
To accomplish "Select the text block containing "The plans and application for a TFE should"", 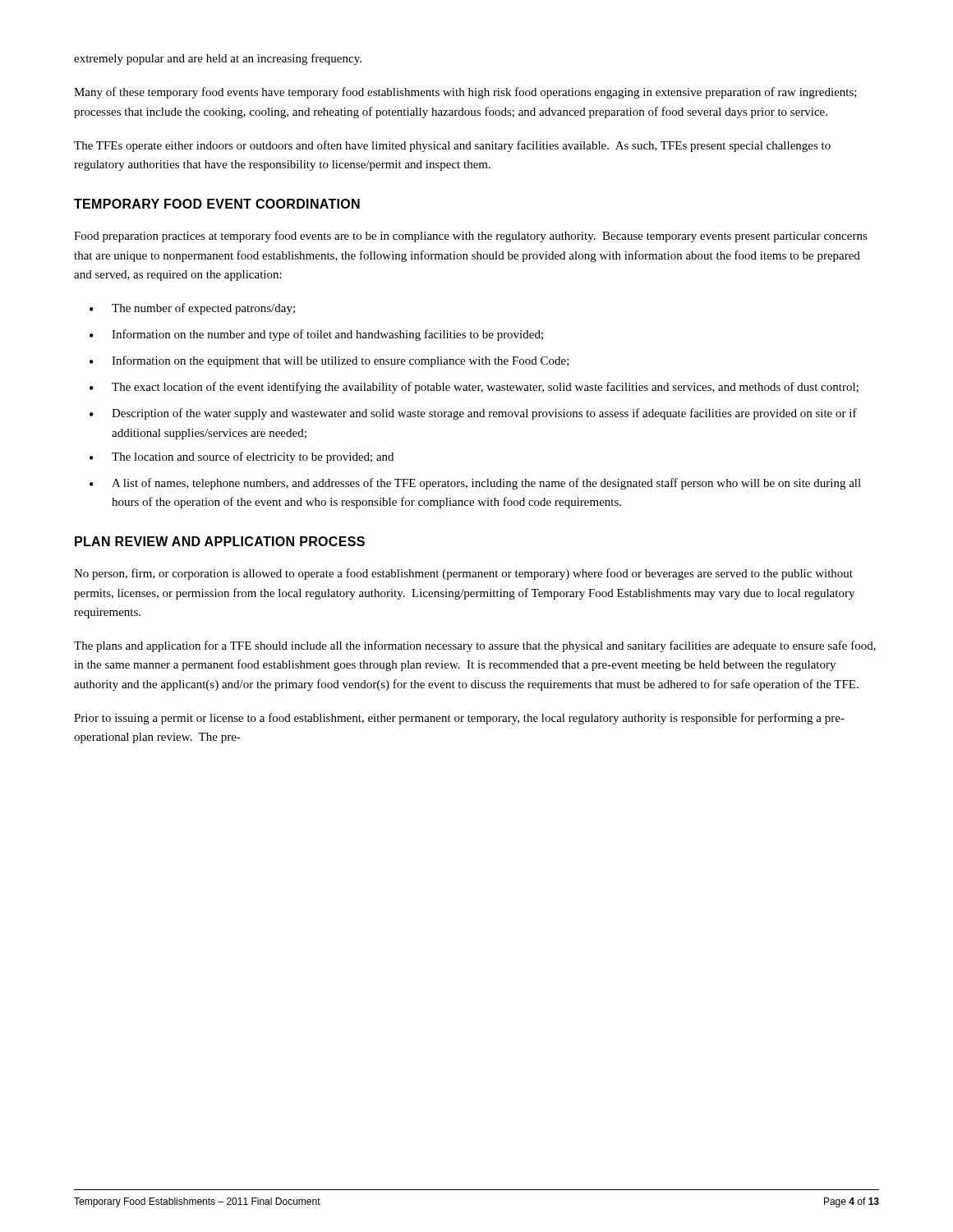I will coord(475,665).
